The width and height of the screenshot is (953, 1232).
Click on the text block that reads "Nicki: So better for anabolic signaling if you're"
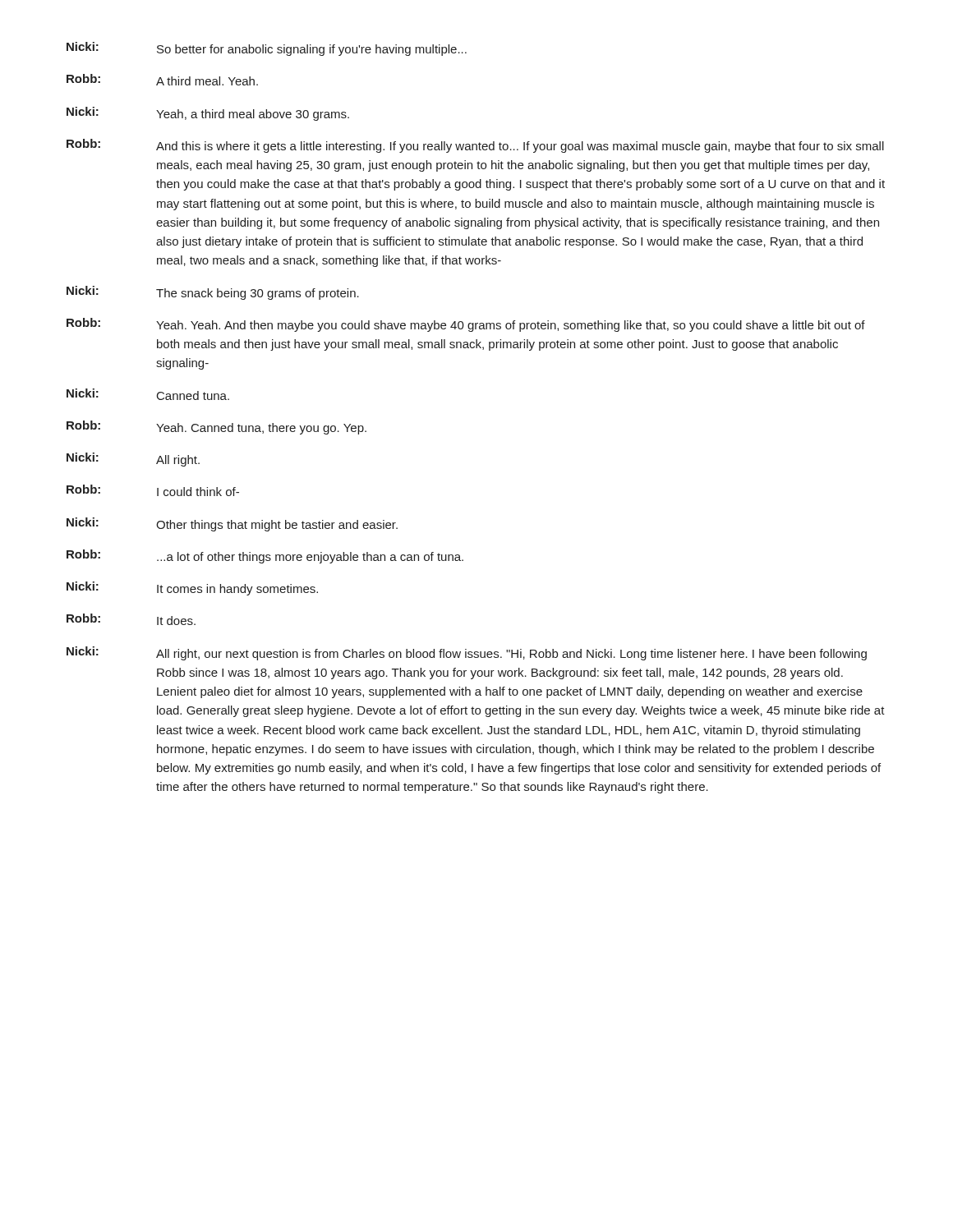coord(476,49)
